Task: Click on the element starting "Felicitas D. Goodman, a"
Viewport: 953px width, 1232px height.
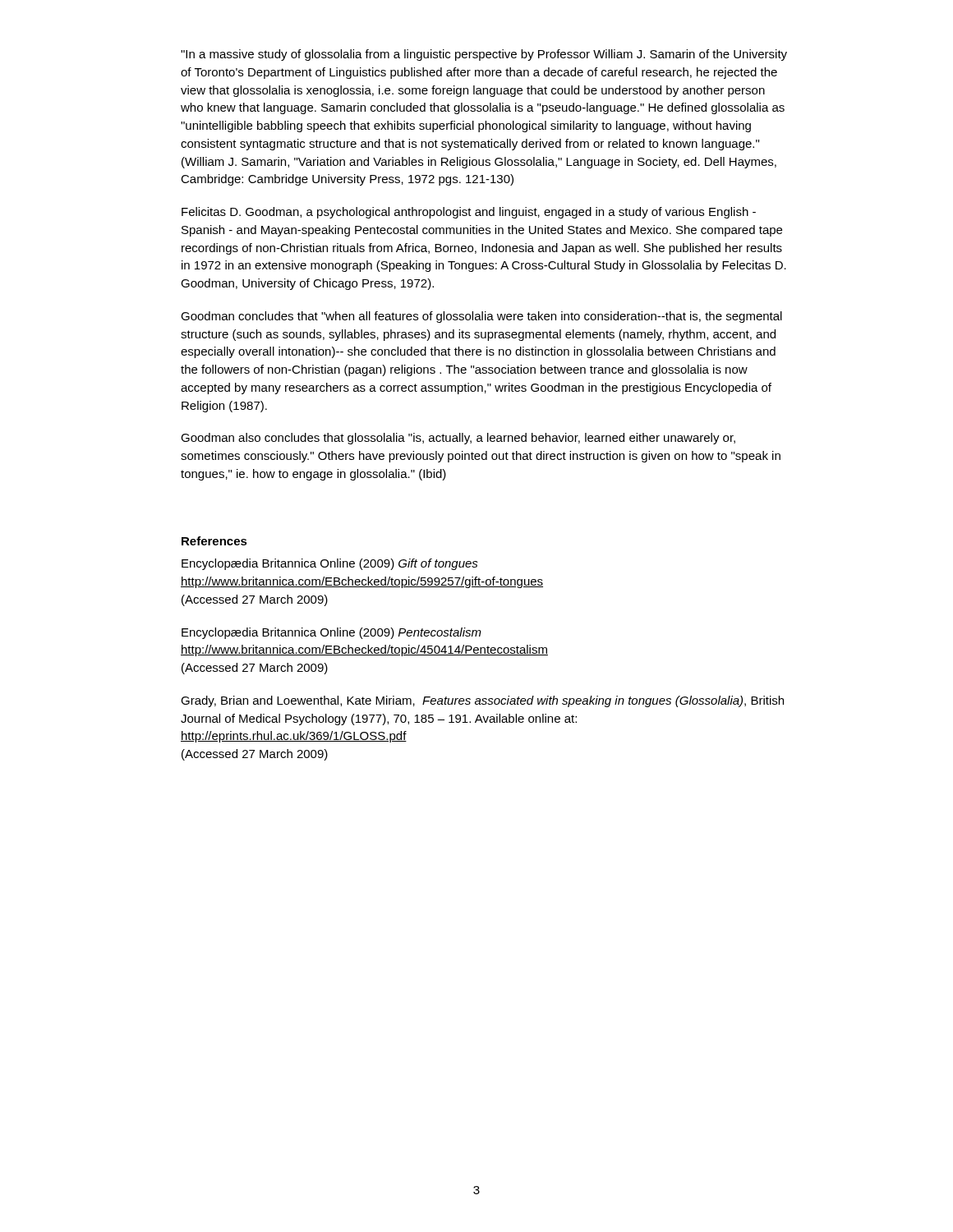Action: [x=484, y=247]
